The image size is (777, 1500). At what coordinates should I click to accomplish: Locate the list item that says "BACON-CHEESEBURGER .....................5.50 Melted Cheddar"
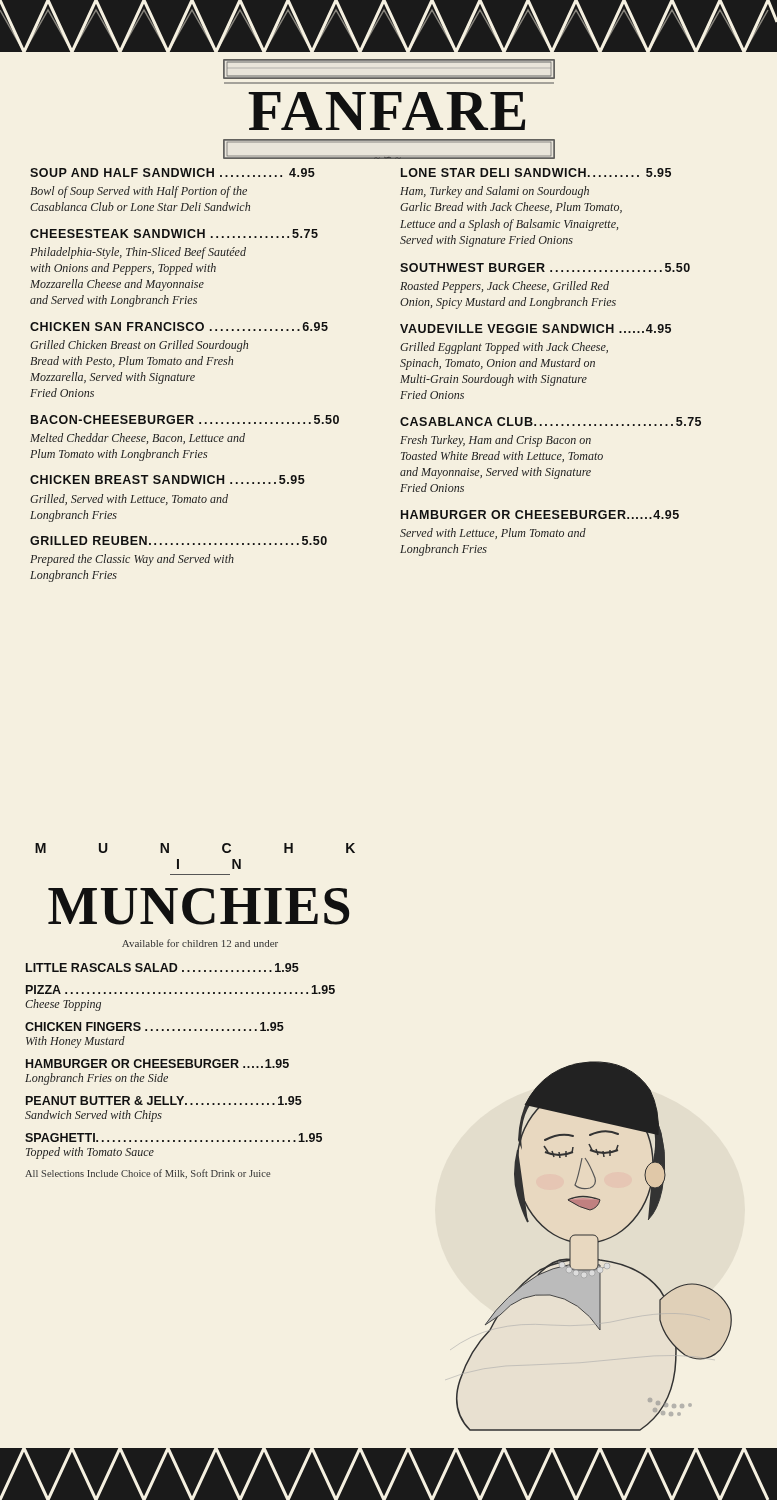point(207,437)
